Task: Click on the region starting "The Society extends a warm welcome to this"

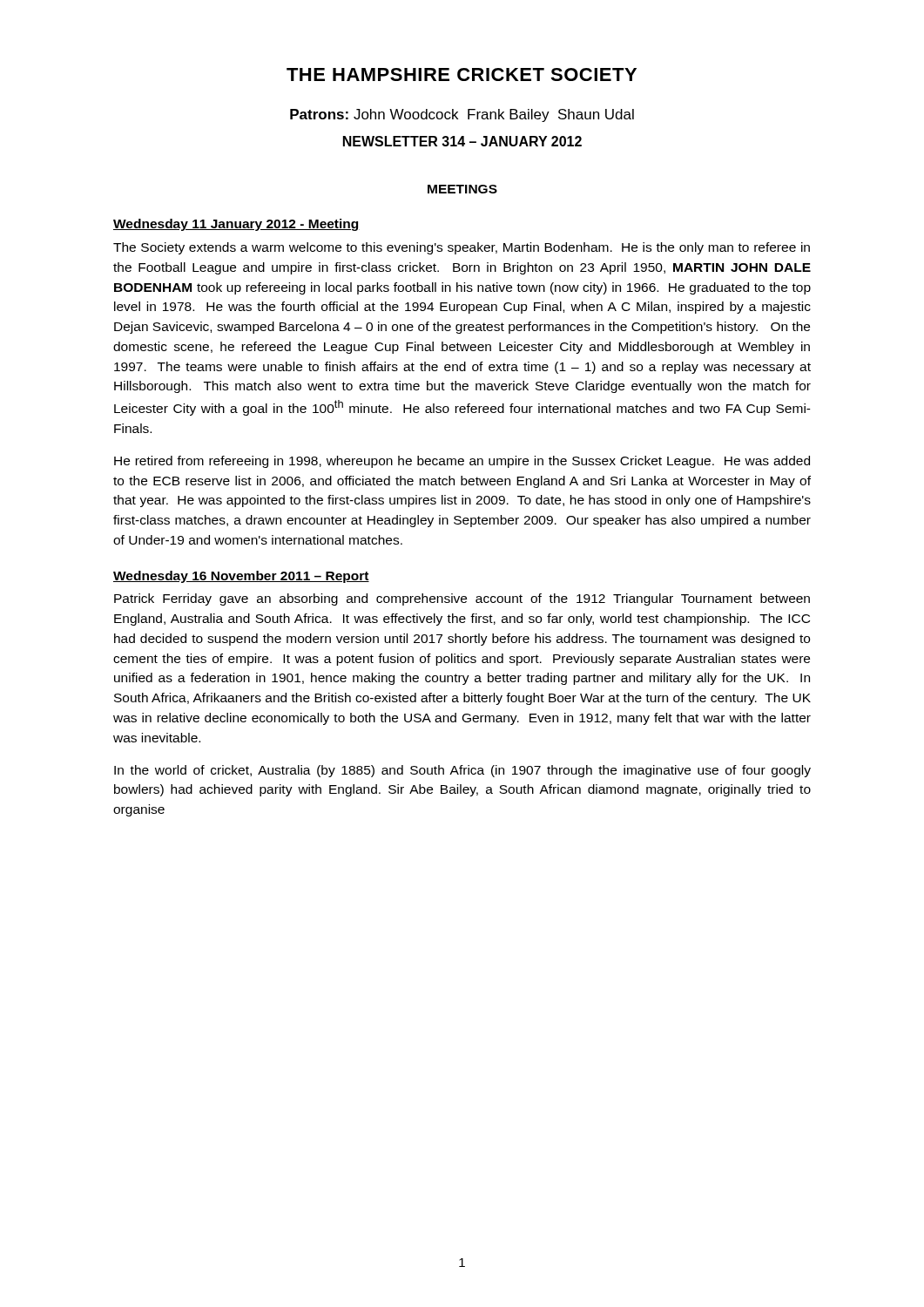Action: point(462,338)
